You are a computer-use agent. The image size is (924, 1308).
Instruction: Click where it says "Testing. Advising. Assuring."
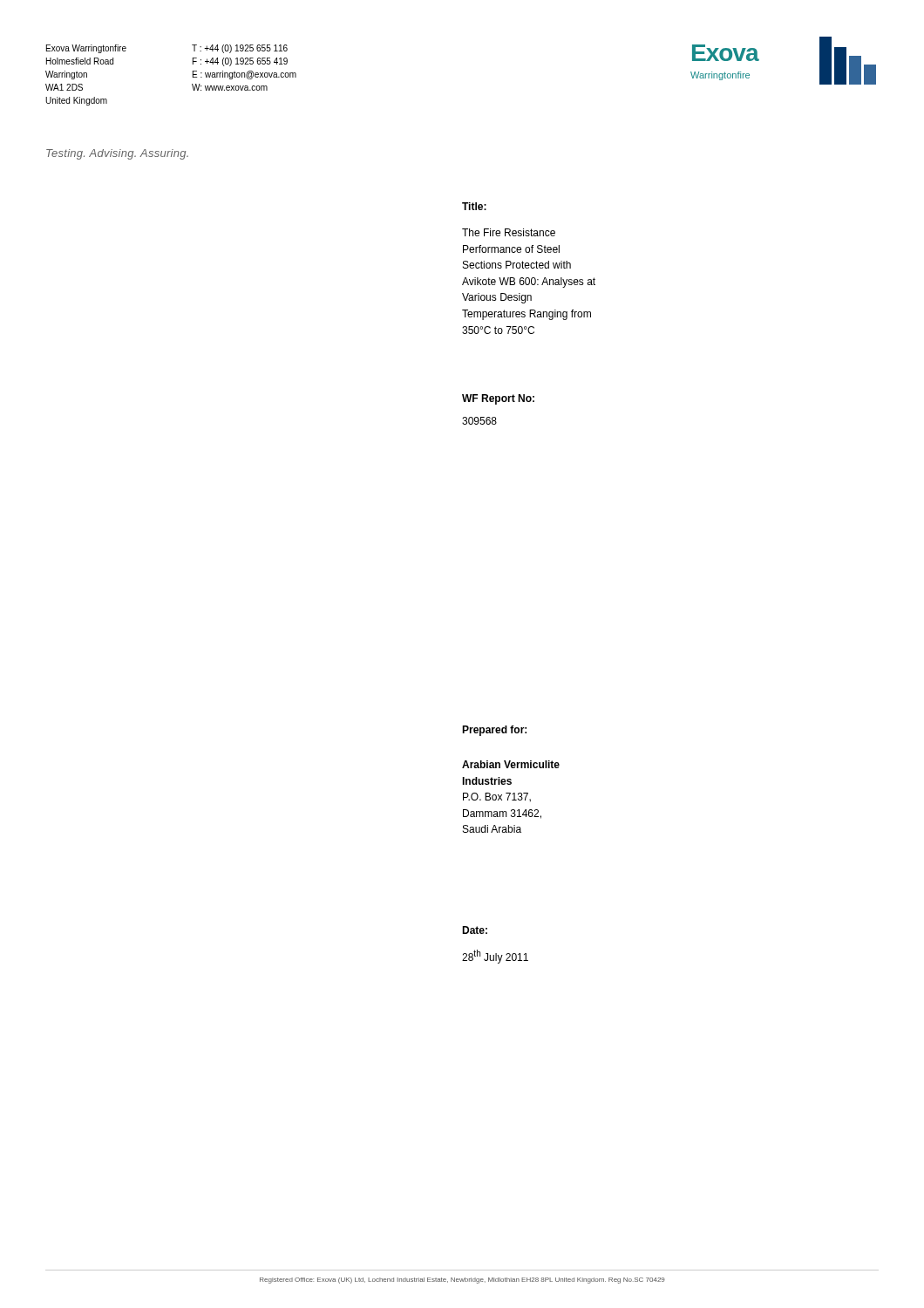pyautogui.click(x=117, y=153)
